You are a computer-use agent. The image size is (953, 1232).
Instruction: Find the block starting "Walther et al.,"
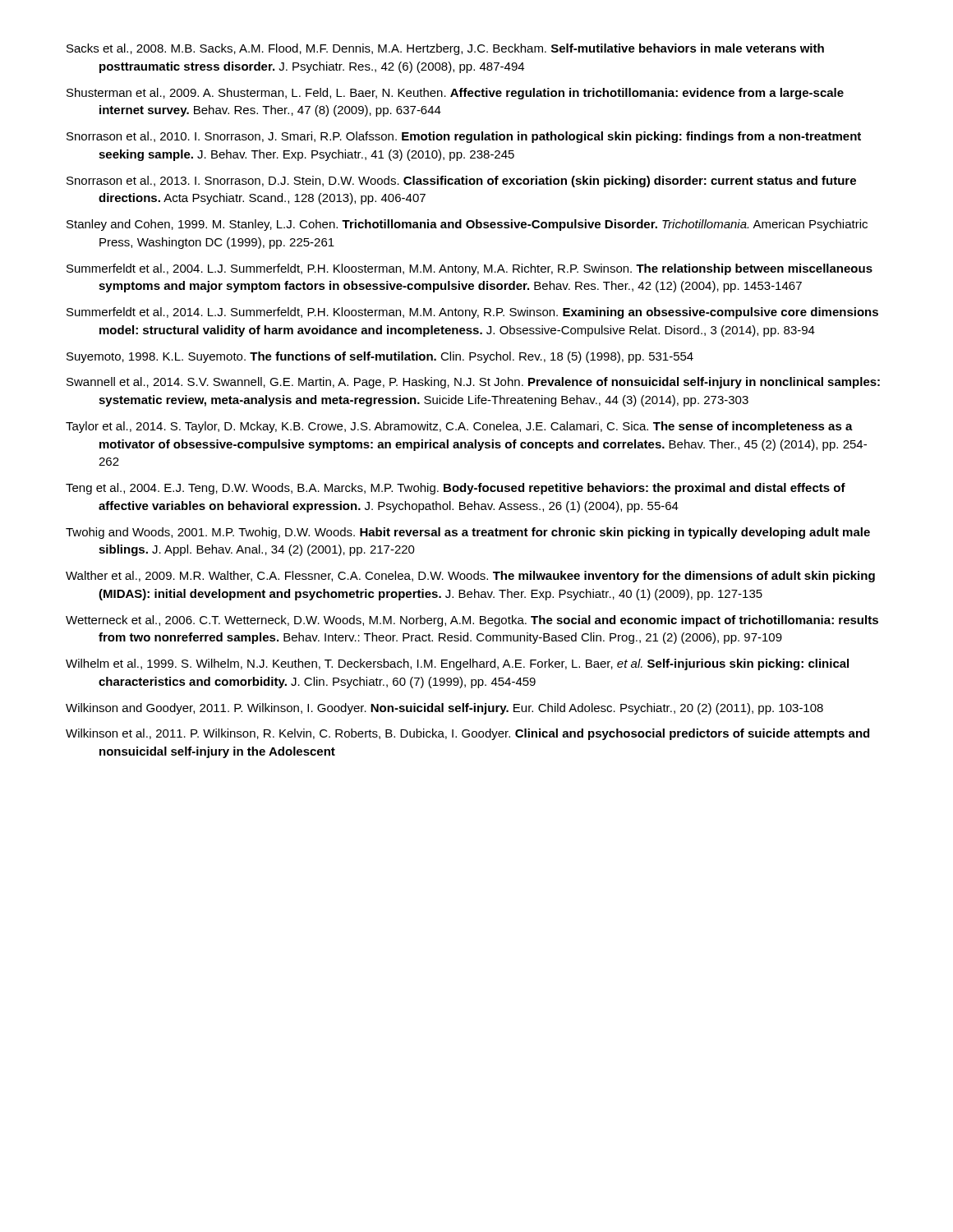[471, 584]
